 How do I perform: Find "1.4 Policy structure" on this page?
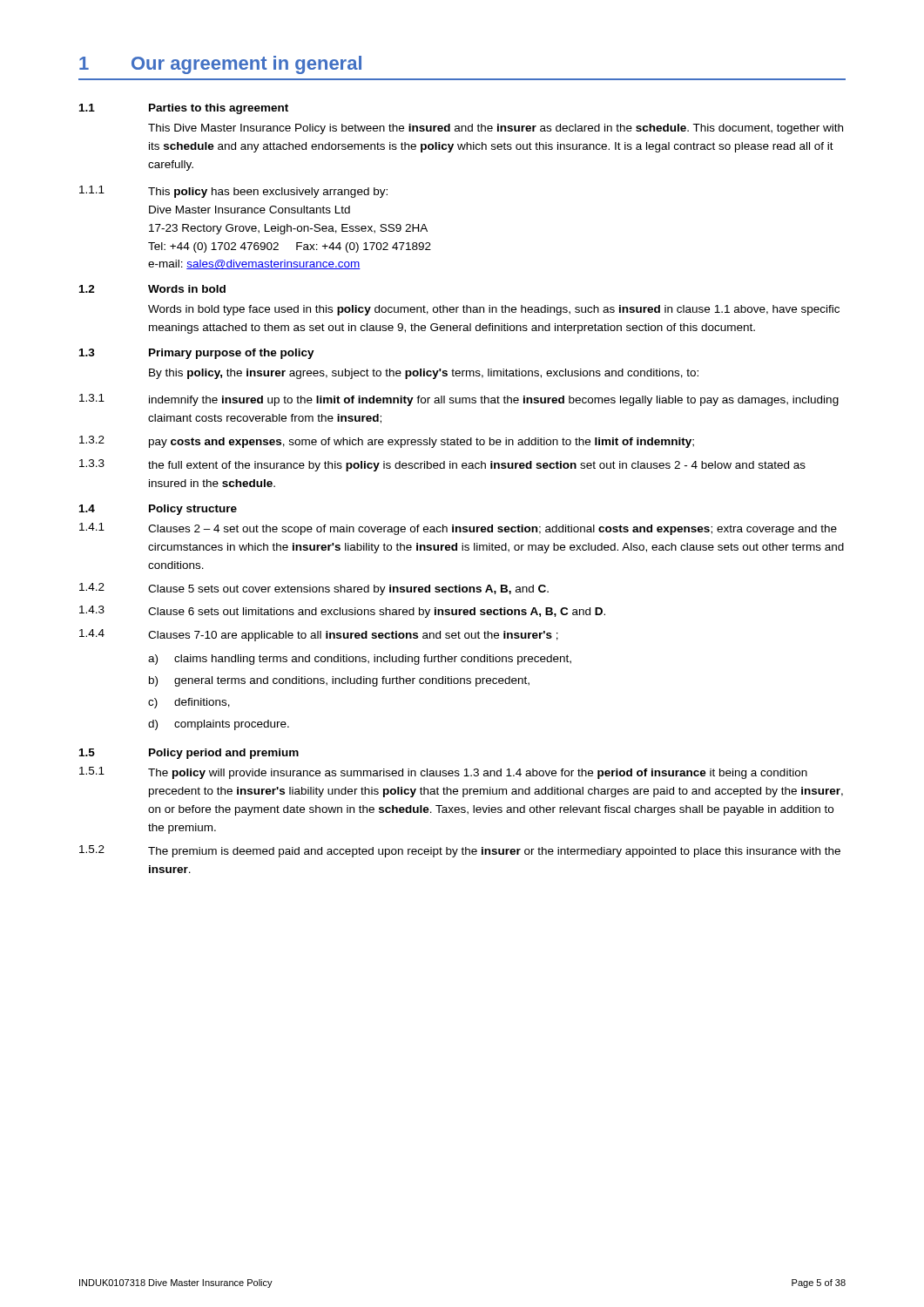158,510
